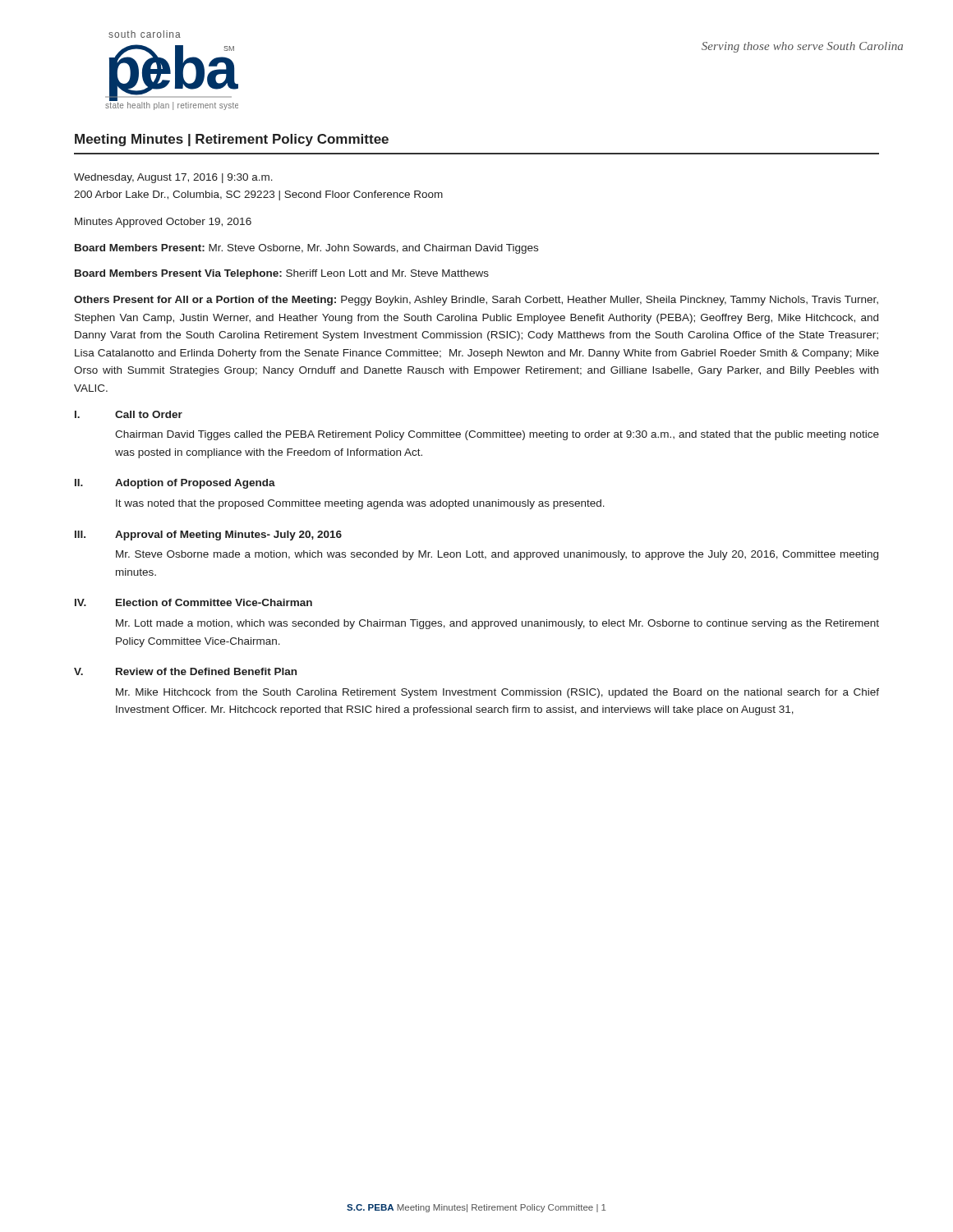Find the text block containing "Others Present for All or a Portion"
This screenshot has height=1232, width=953.
[476, 344]
